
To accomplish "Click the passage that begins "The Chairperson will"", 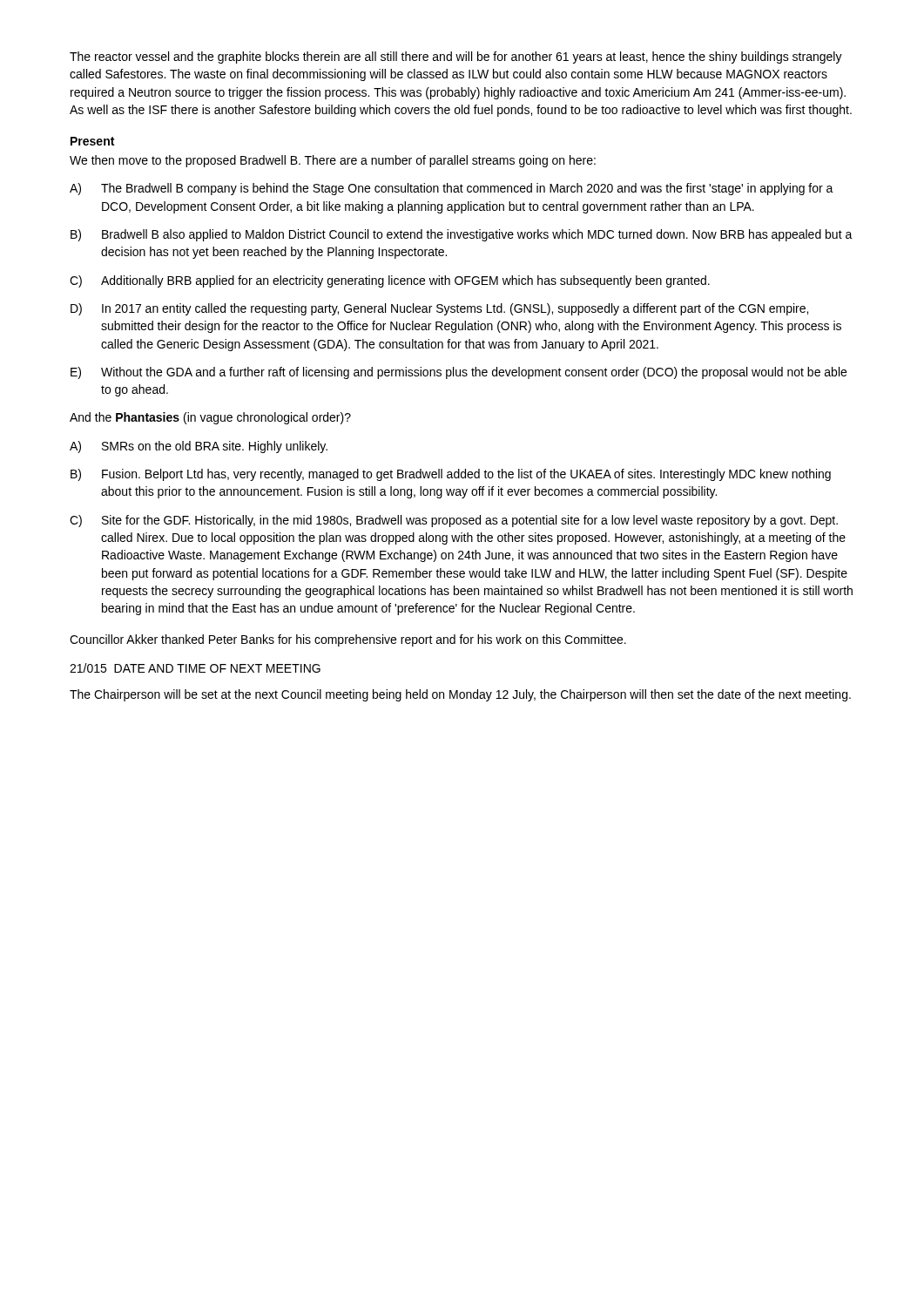I will pos(461,694).
